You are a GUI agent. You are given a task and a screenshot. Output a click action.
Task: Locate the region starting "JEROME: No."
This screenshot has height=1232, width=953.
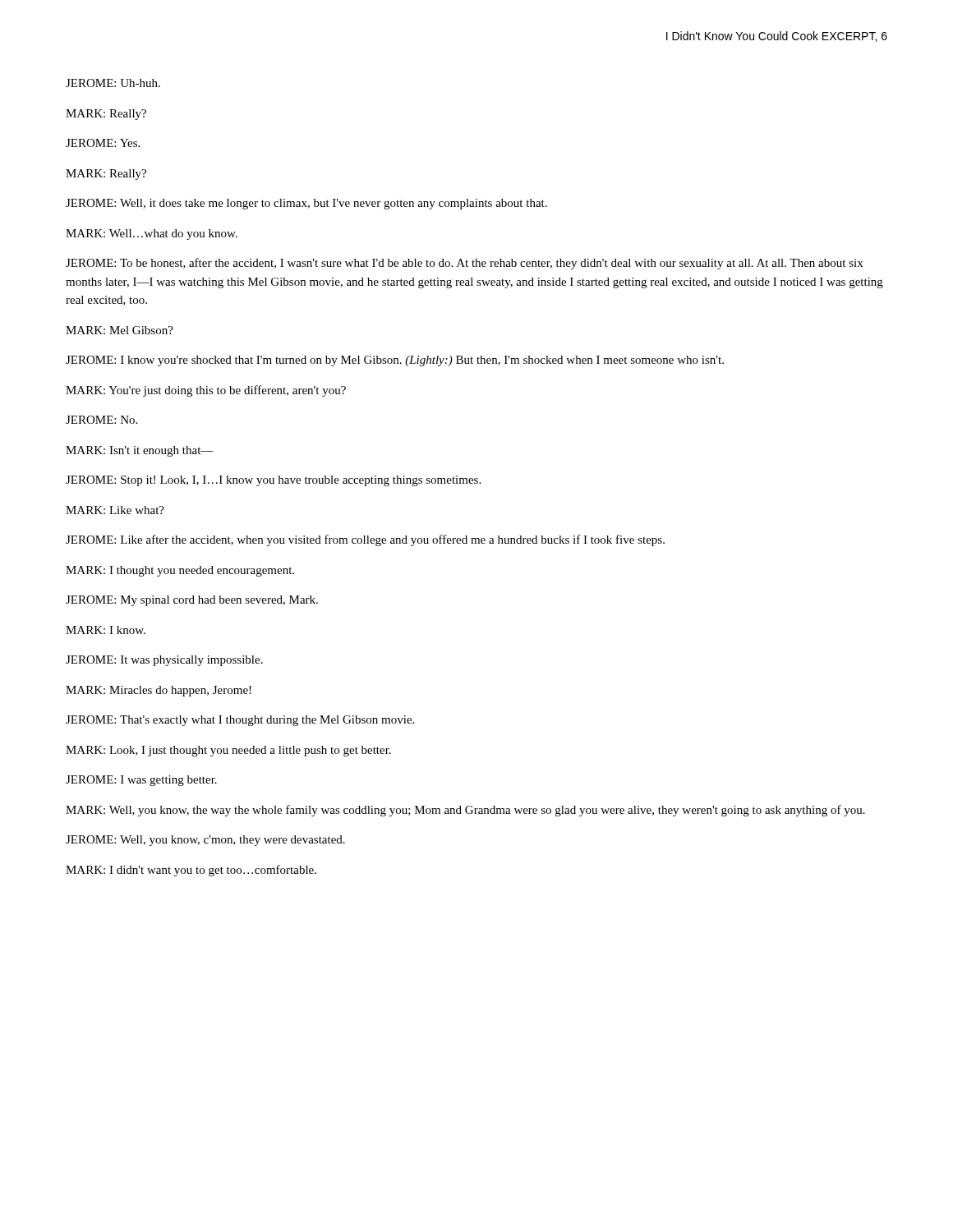tap(102, 420)
